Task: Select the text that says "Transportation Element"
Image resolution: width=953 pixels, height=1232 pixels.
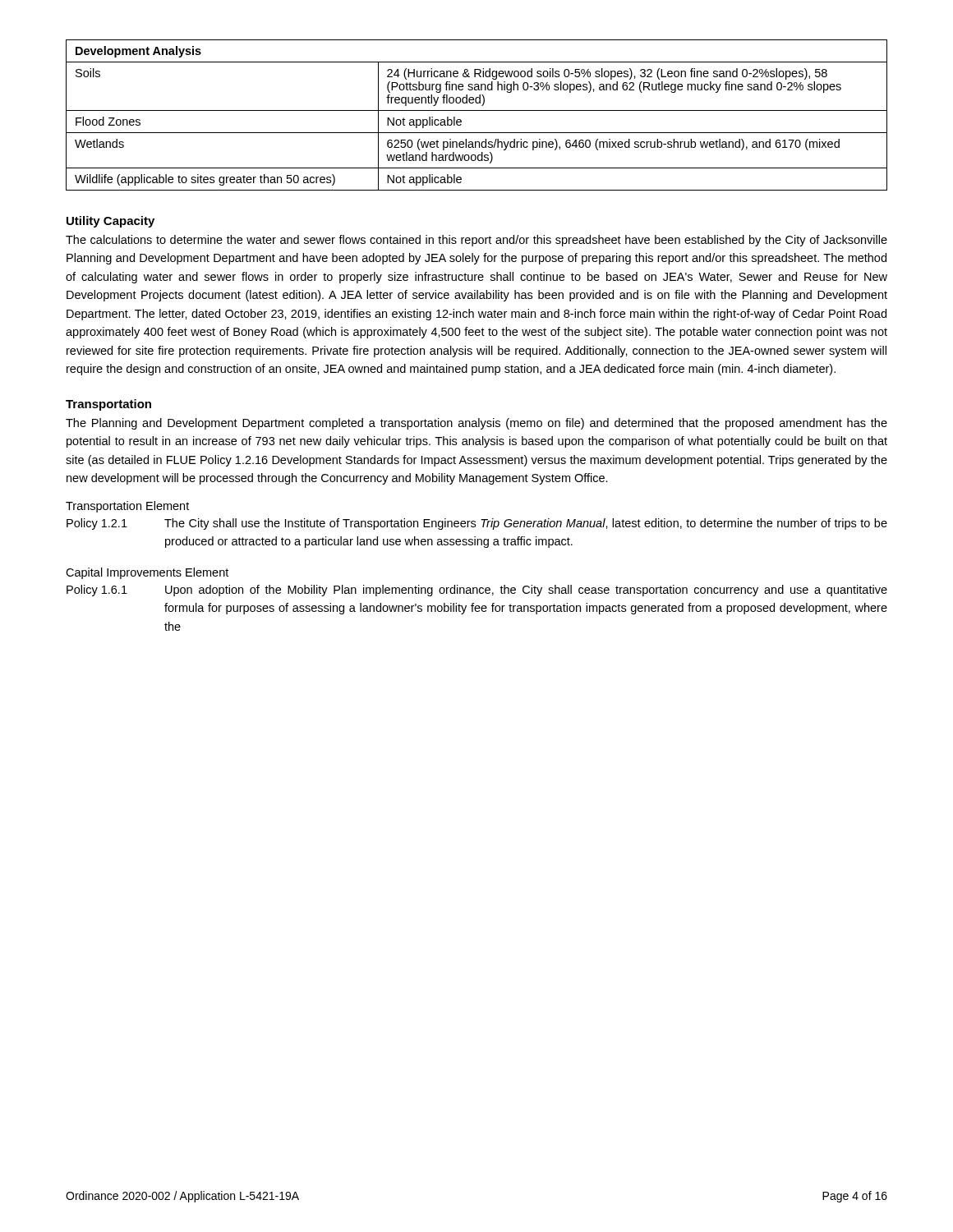Action: coord(127,506)
